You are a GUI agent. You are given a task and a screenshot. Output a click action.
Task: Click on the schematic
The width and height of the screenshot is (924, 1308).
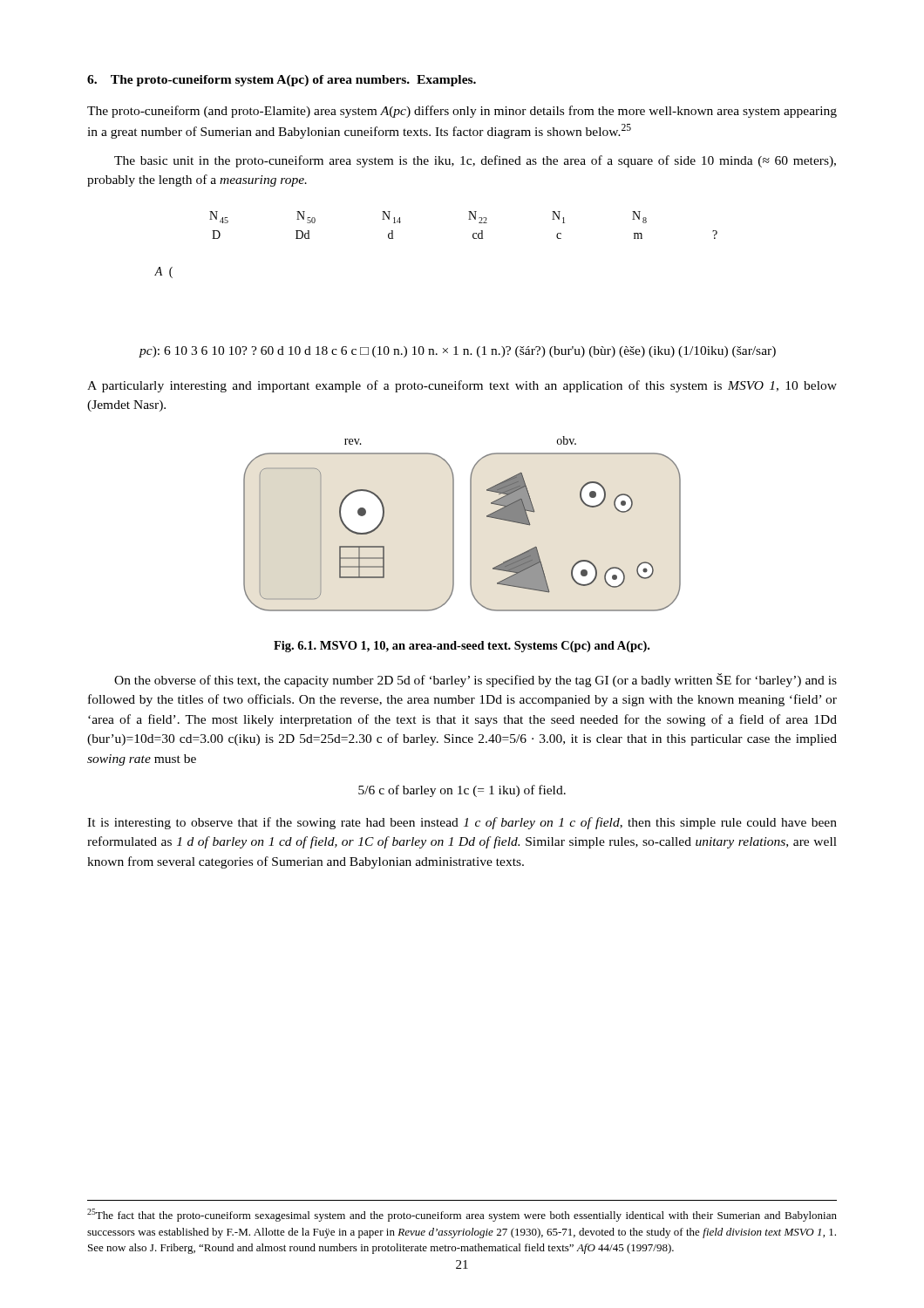coord(462,283)
